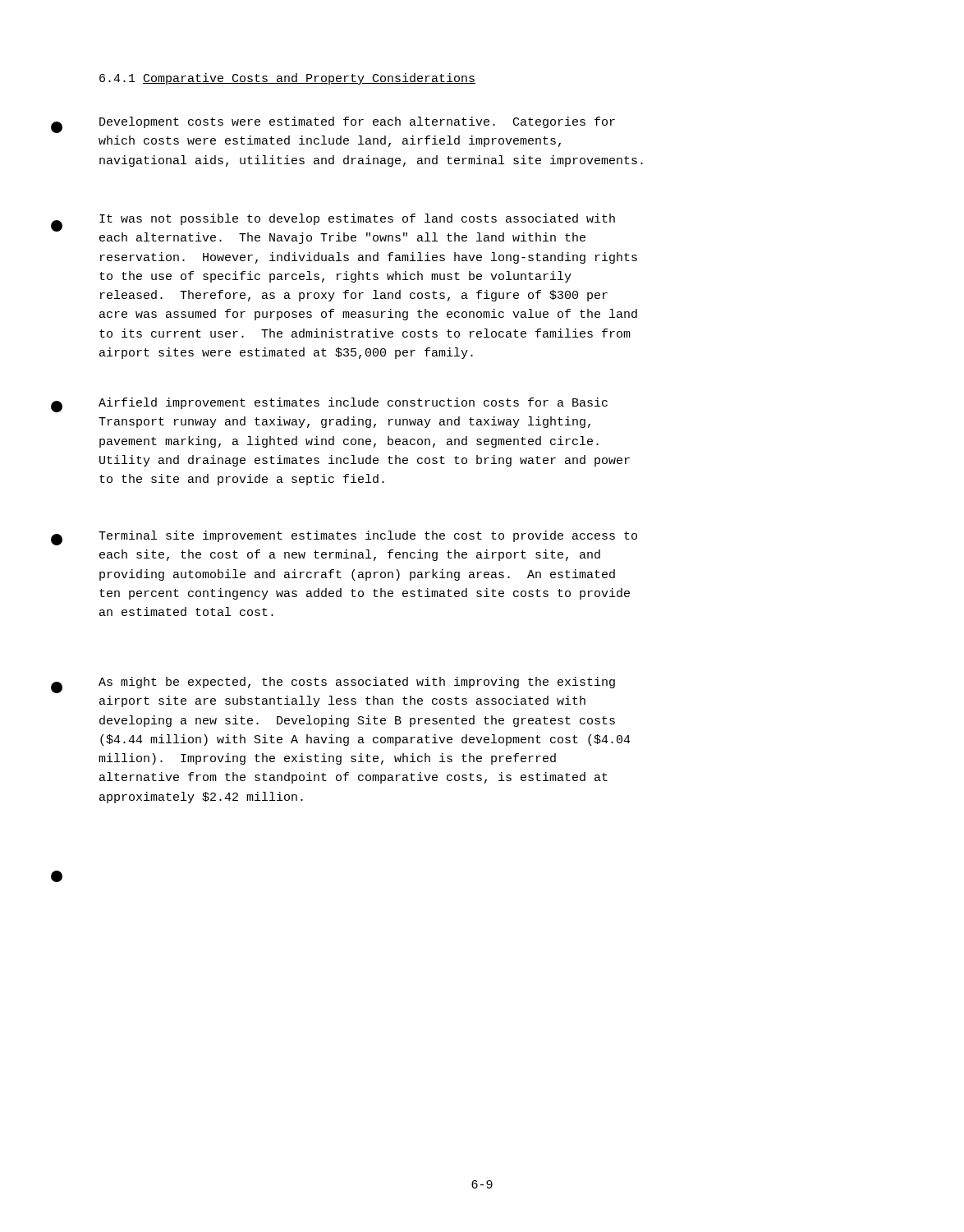The height and width of the screenshot is (1232, 964).
Task: Select the text block that reads "Terminal site improvement estimates include the cost"
Action: point(368,575)
